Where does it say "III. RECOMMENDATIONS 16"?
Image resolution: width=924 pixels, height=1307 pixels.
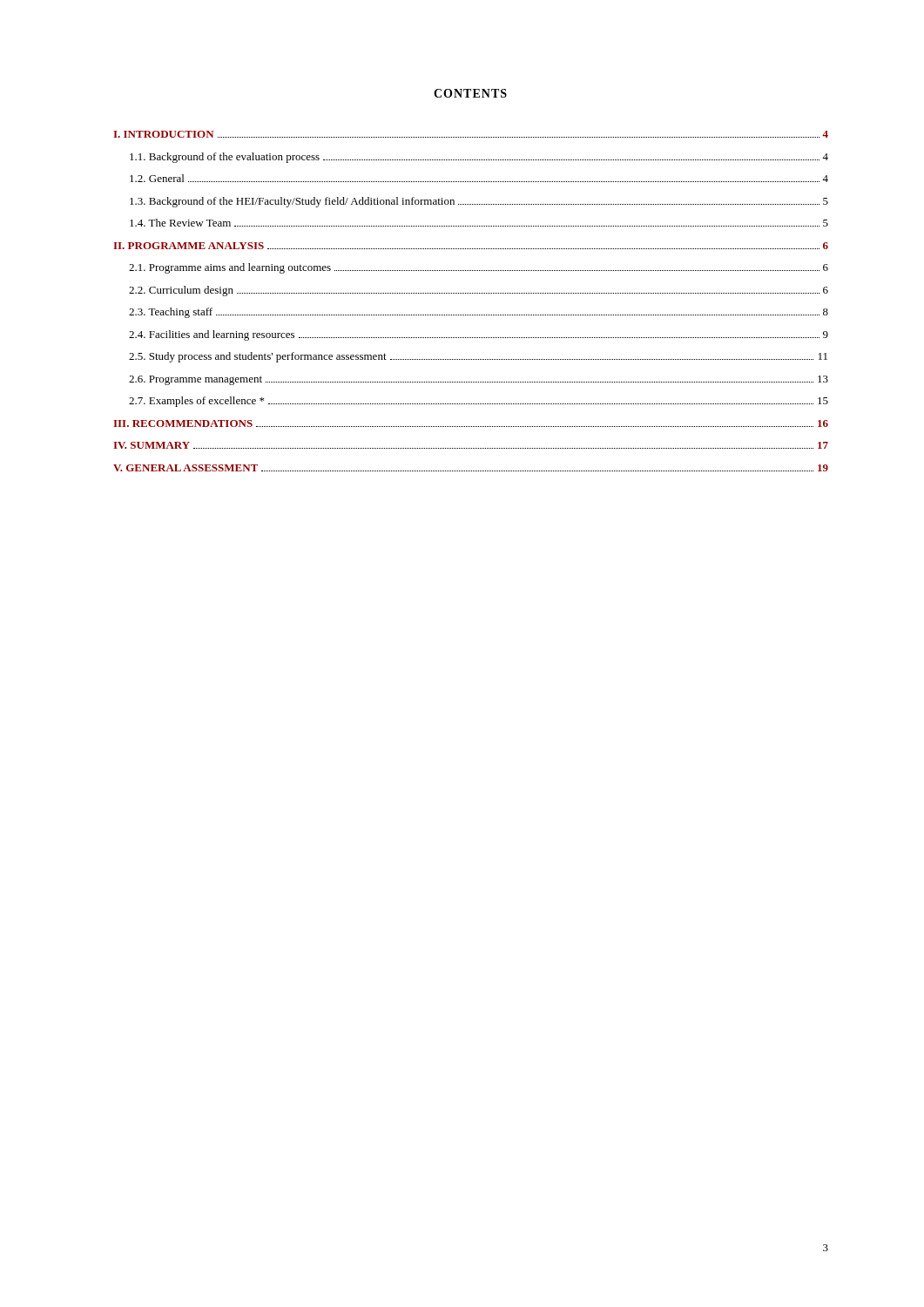[x=471, y=423]
